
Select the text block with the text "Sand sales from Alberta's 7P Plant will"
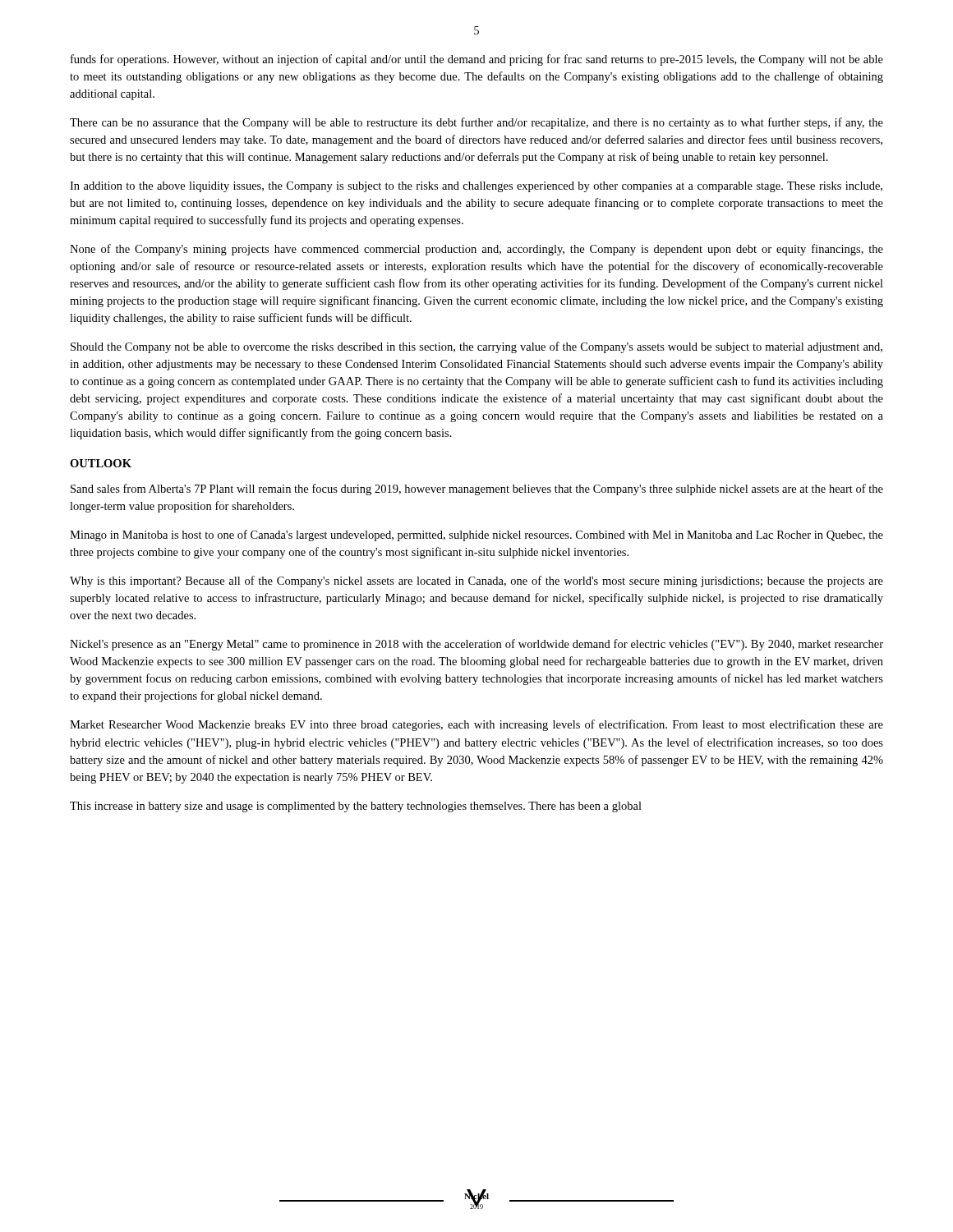(x=476, y=498)
